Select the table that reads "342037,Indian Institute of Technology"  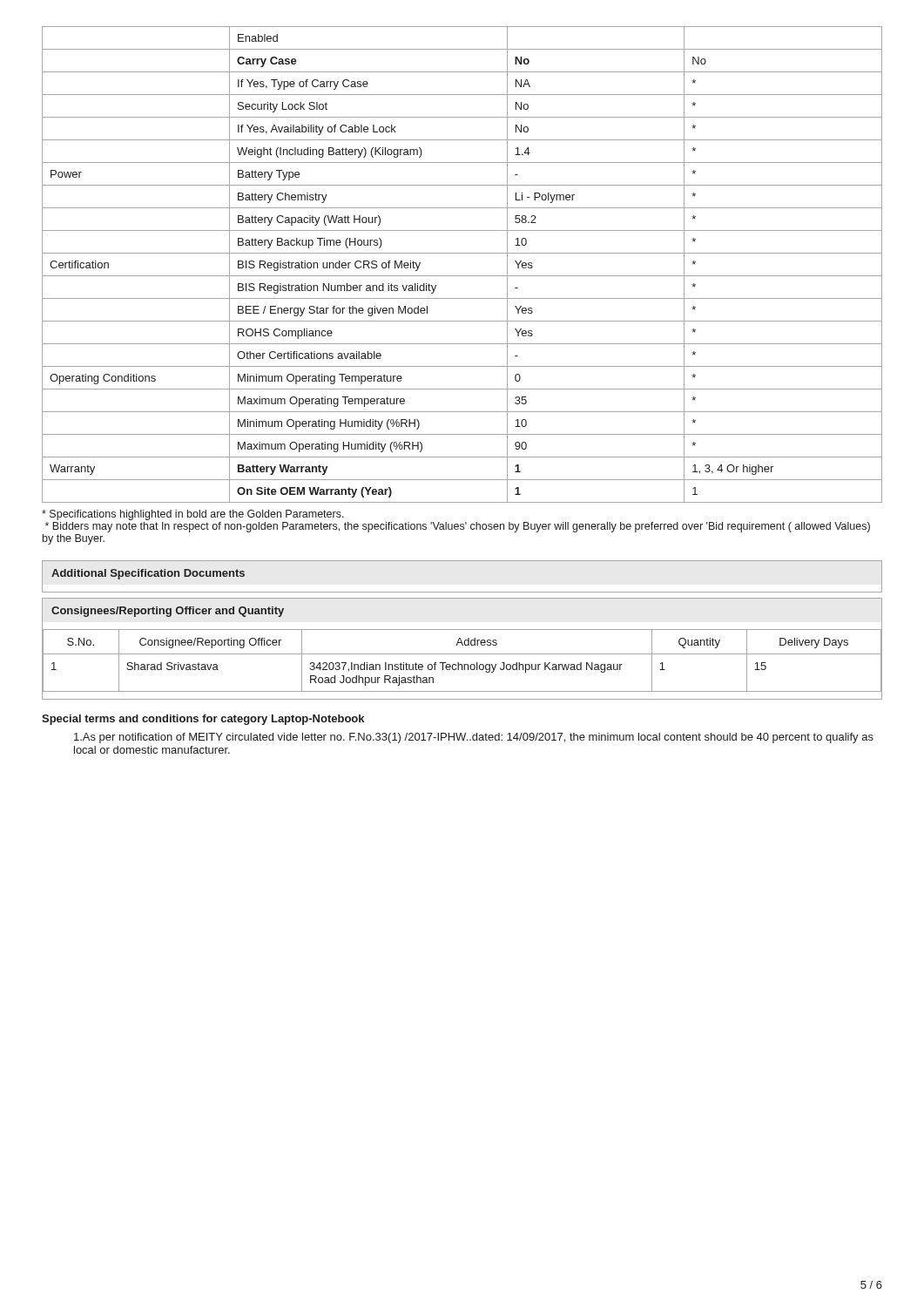tap(462, 660)
